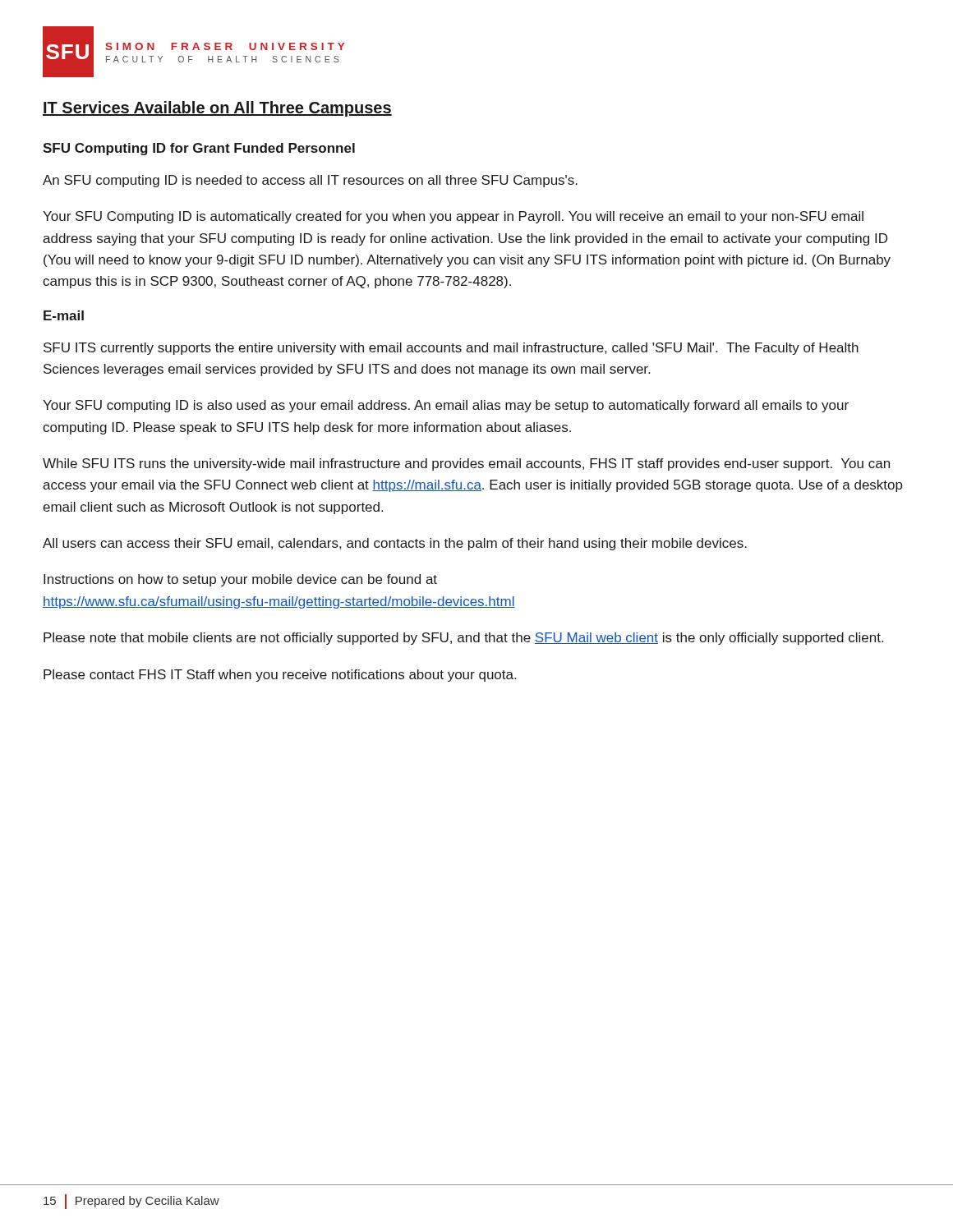953x1232 pixels.
Task: Click on the text block with the text "Your SFU computing ID is also"
Action: pos(446,416)
